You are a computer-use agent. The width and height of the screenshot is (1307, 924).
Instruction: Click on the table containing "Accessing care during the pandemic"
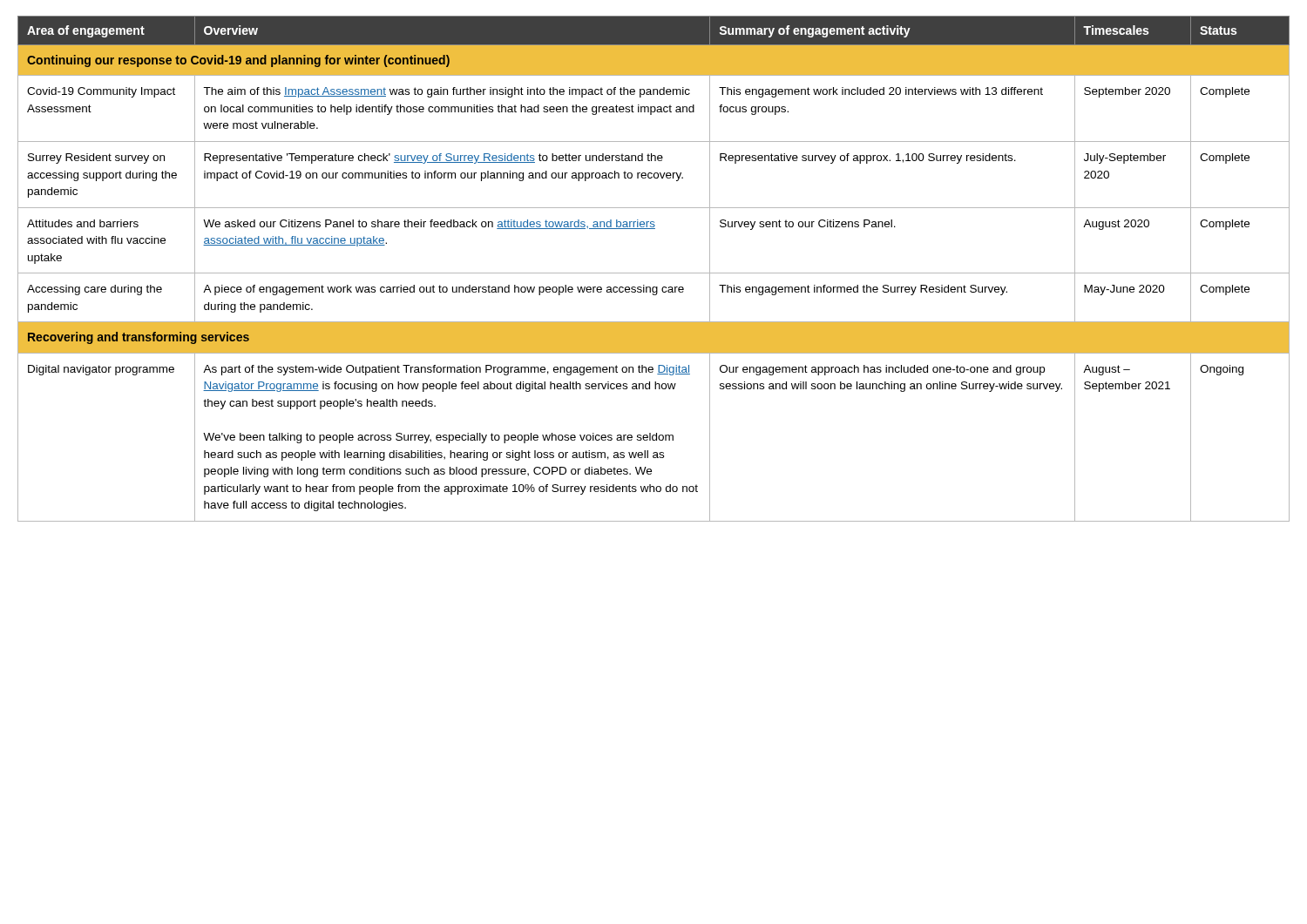pyautogui.click(x=654, y=269)
